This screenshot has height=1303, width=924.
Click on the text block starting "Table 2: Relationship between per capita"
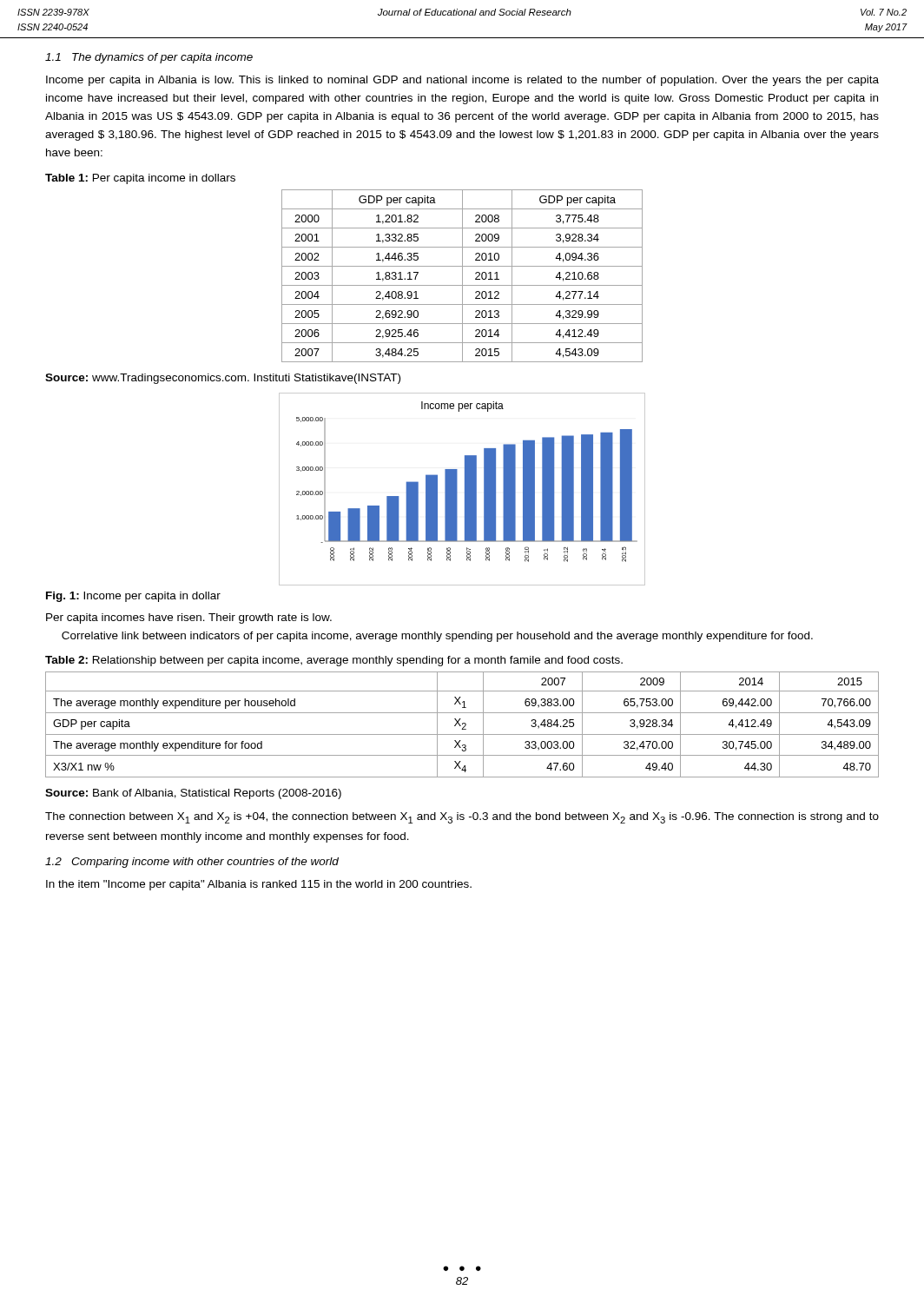(334, 660)
